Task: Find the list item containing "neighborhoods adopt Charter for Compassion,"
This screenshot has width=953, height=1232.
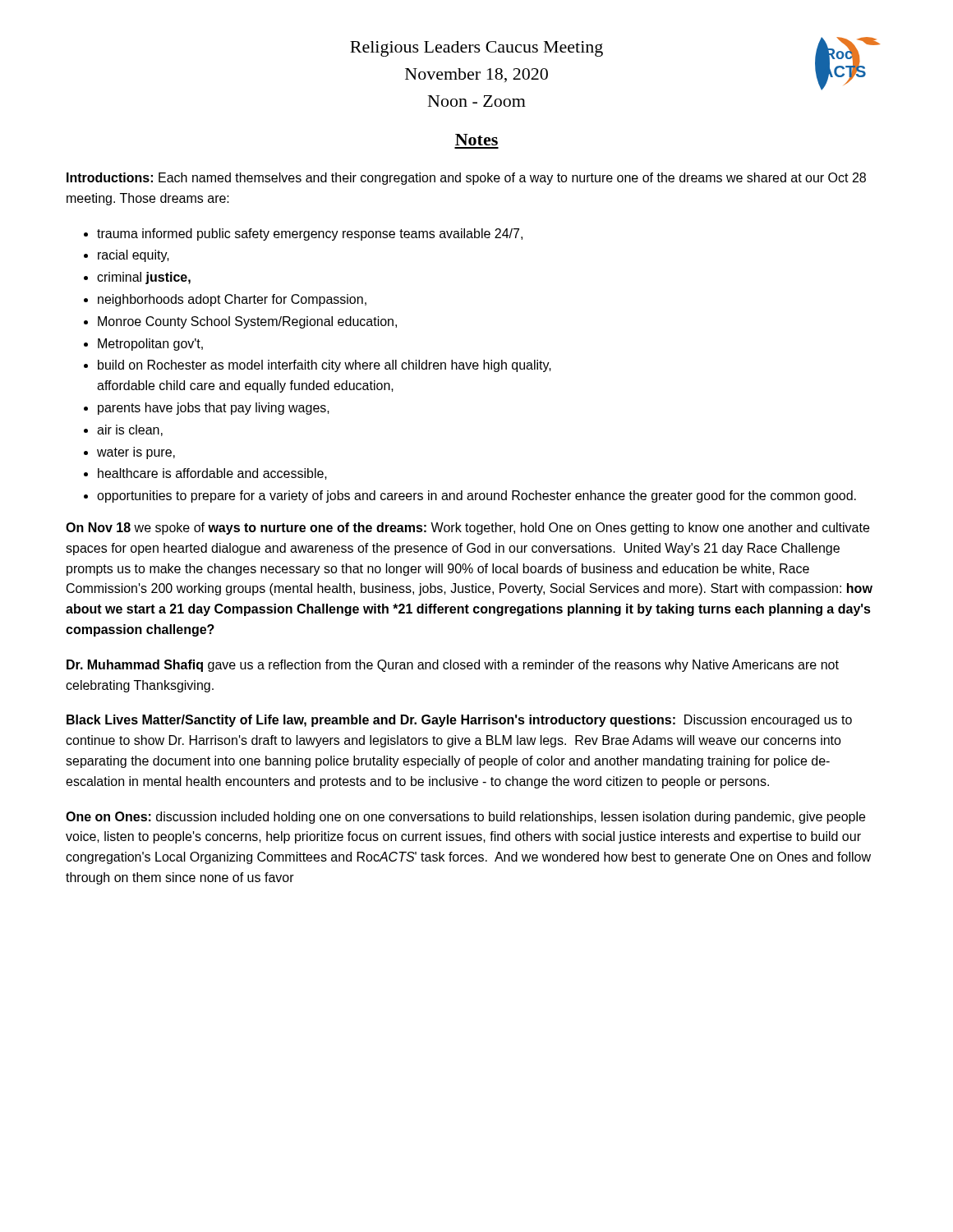Action: pyautogui.click(x=232, y=299)
